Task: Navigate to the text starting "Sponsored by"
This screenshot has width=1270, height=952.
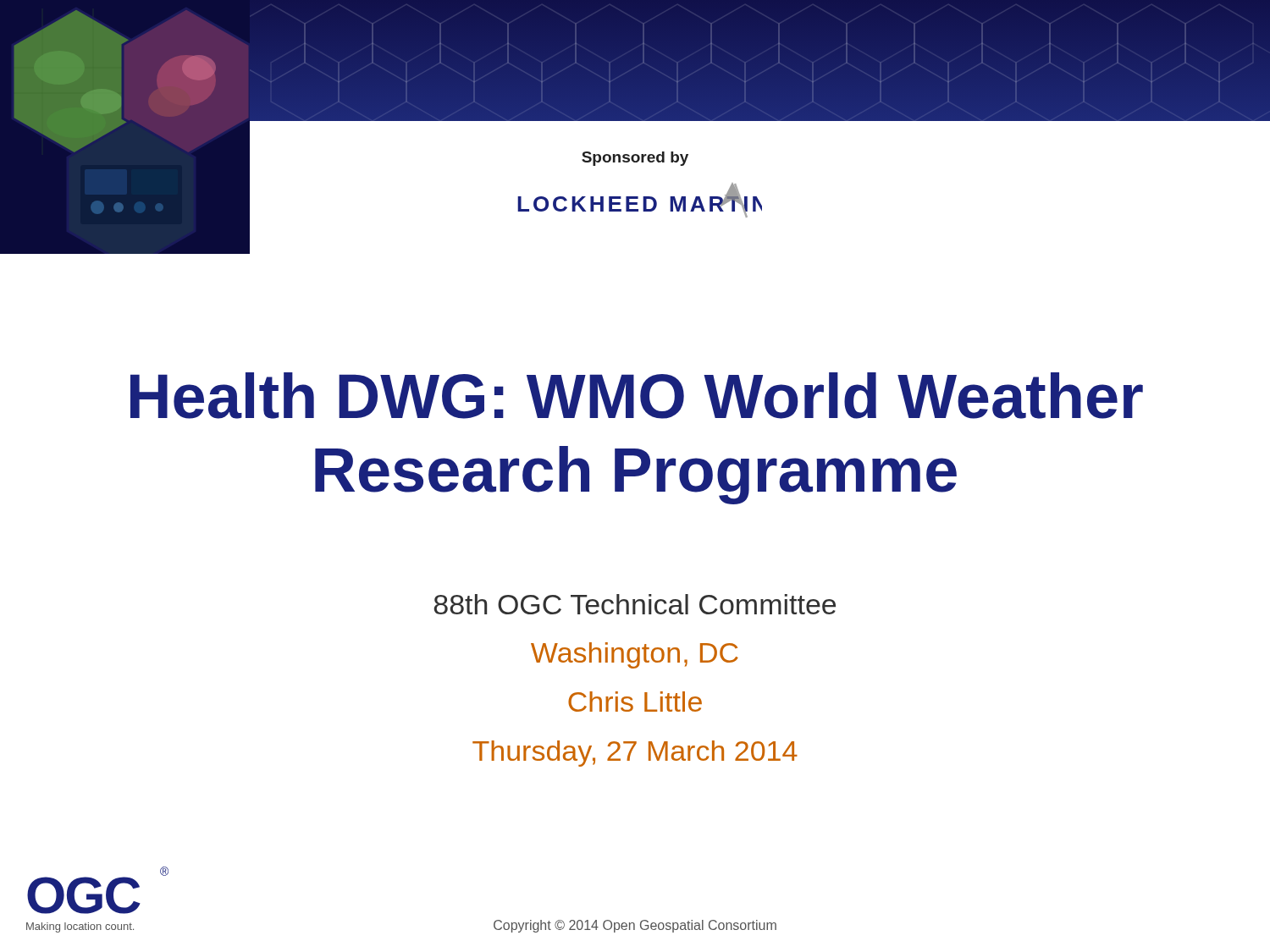Action: tap(635, 157)
